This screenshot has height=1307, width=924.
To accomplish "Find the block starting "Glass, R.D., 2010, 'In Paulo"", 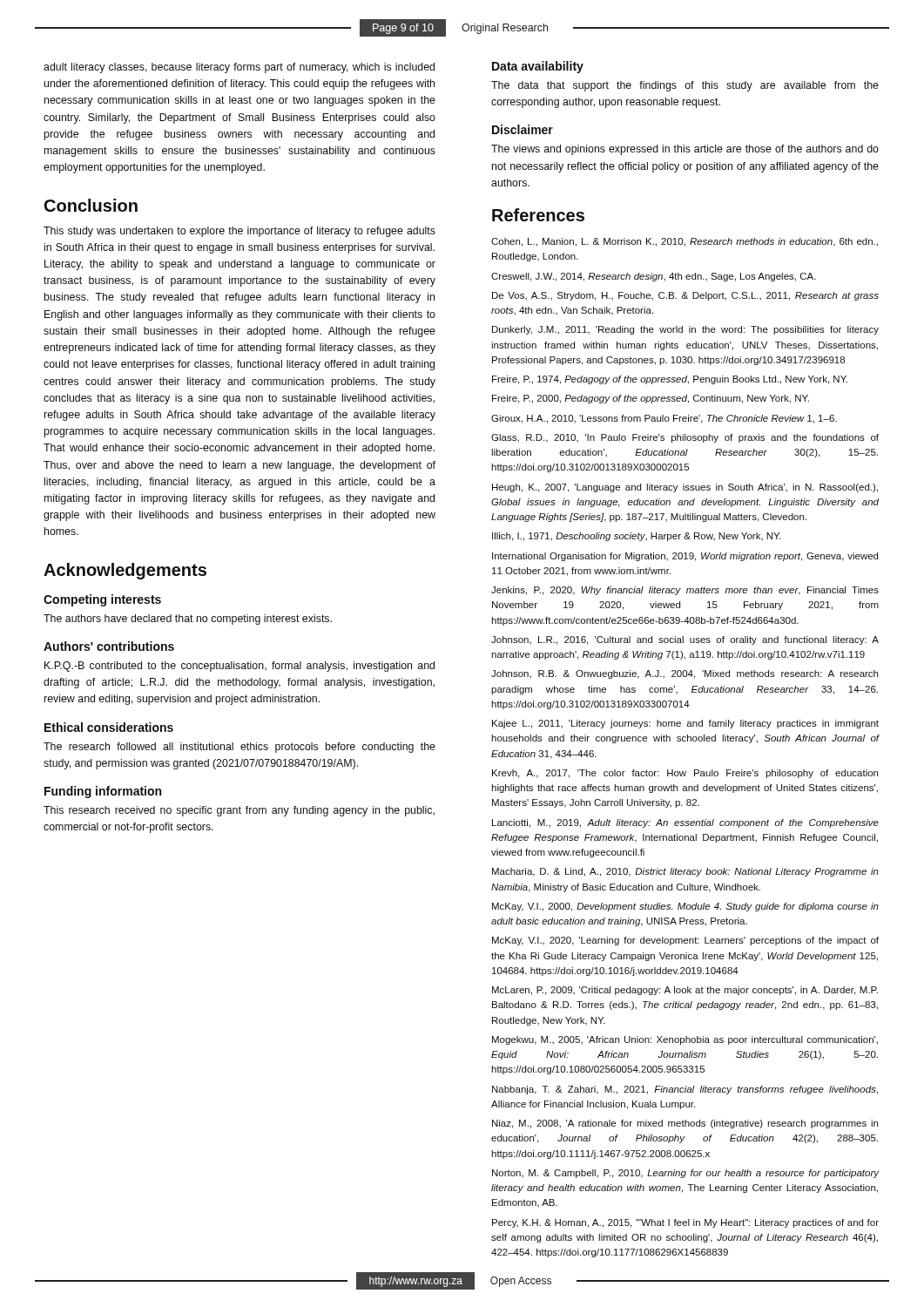I will coord(685,452).
